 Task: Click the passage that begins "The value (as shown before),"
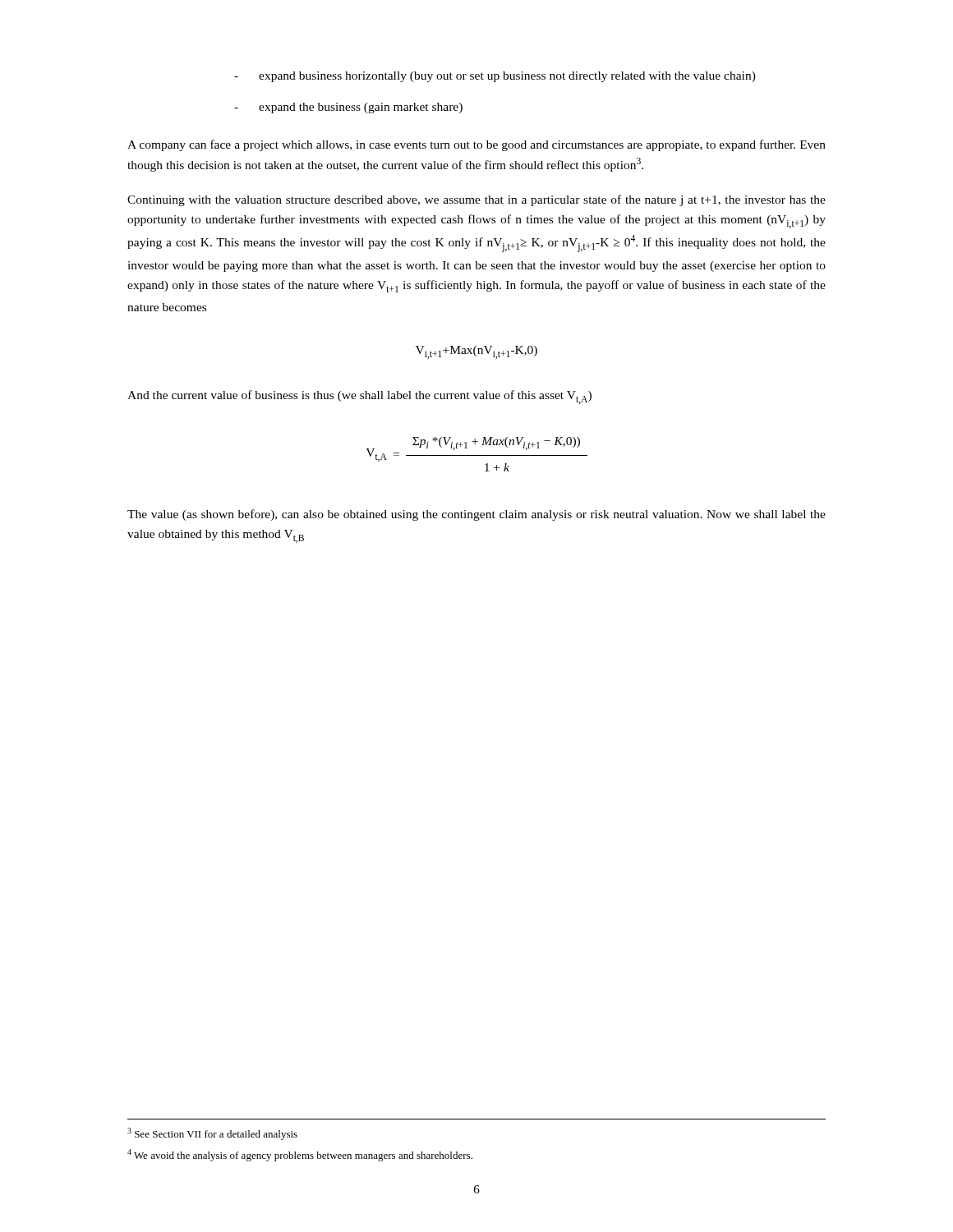pos(476,525)
